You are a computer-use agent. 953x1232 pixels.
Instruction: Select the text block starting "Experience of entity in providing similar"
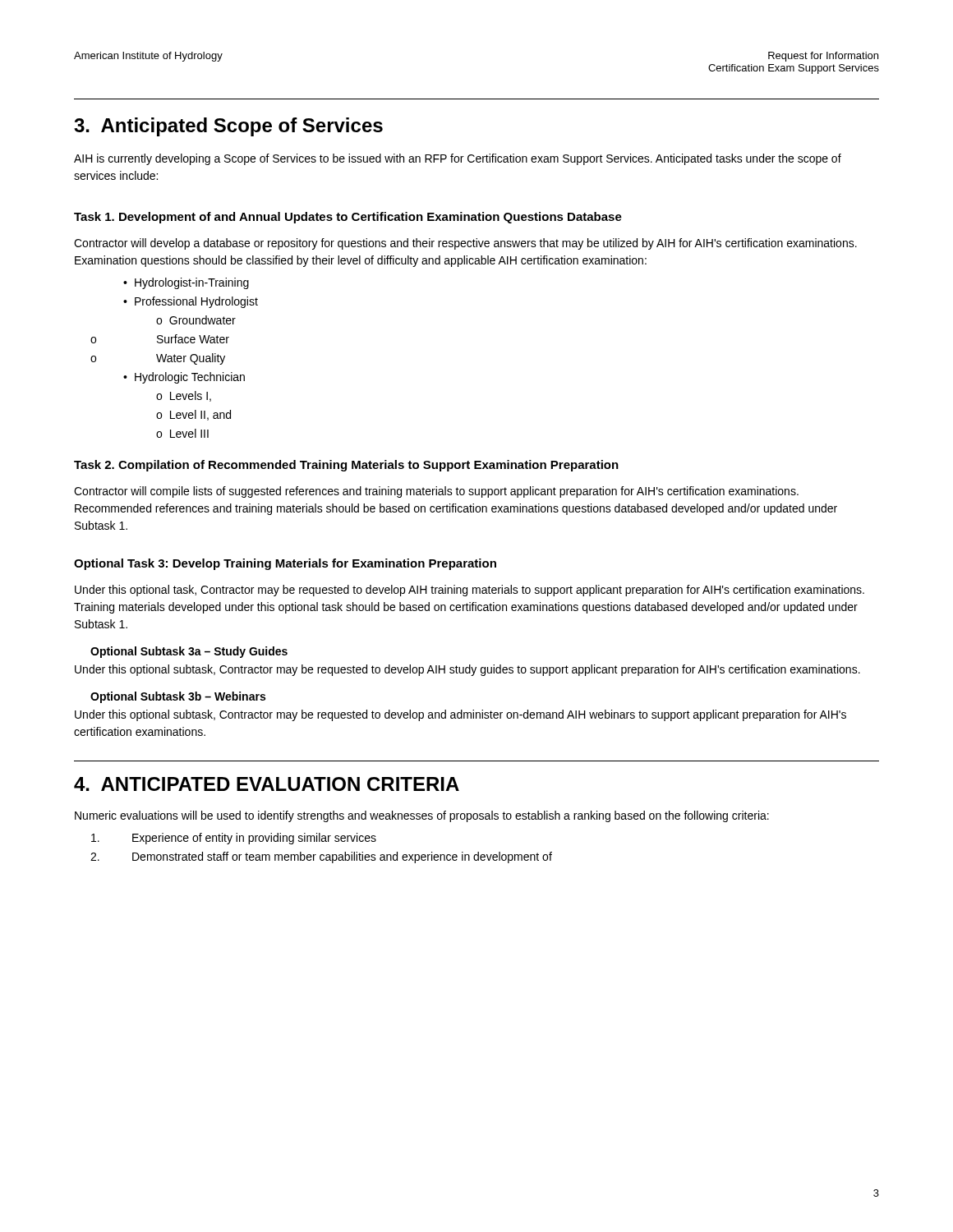click(x=233, y=838)
